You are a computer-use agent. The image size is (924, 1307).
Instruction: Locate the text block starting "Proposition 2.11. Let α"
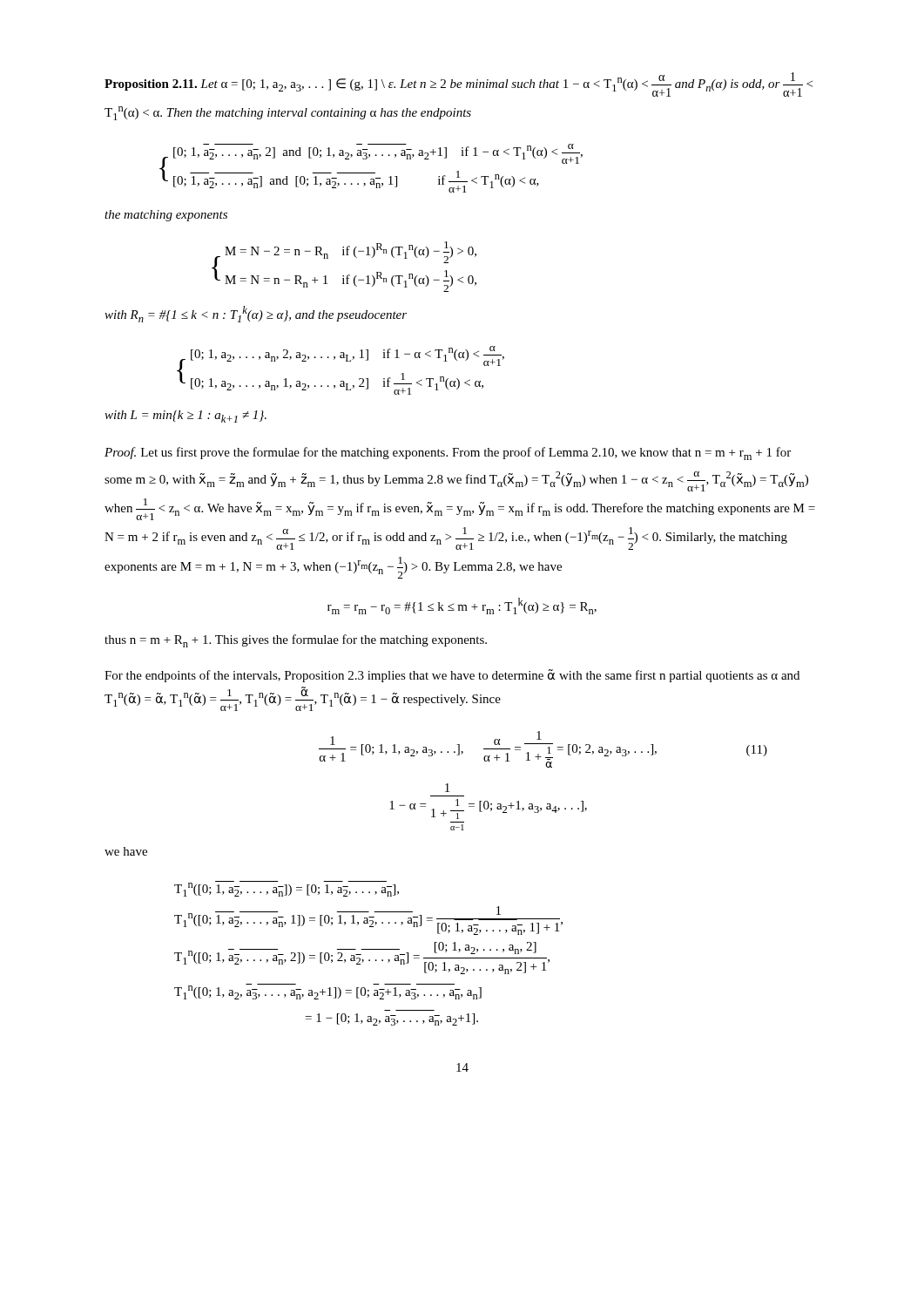459,96
